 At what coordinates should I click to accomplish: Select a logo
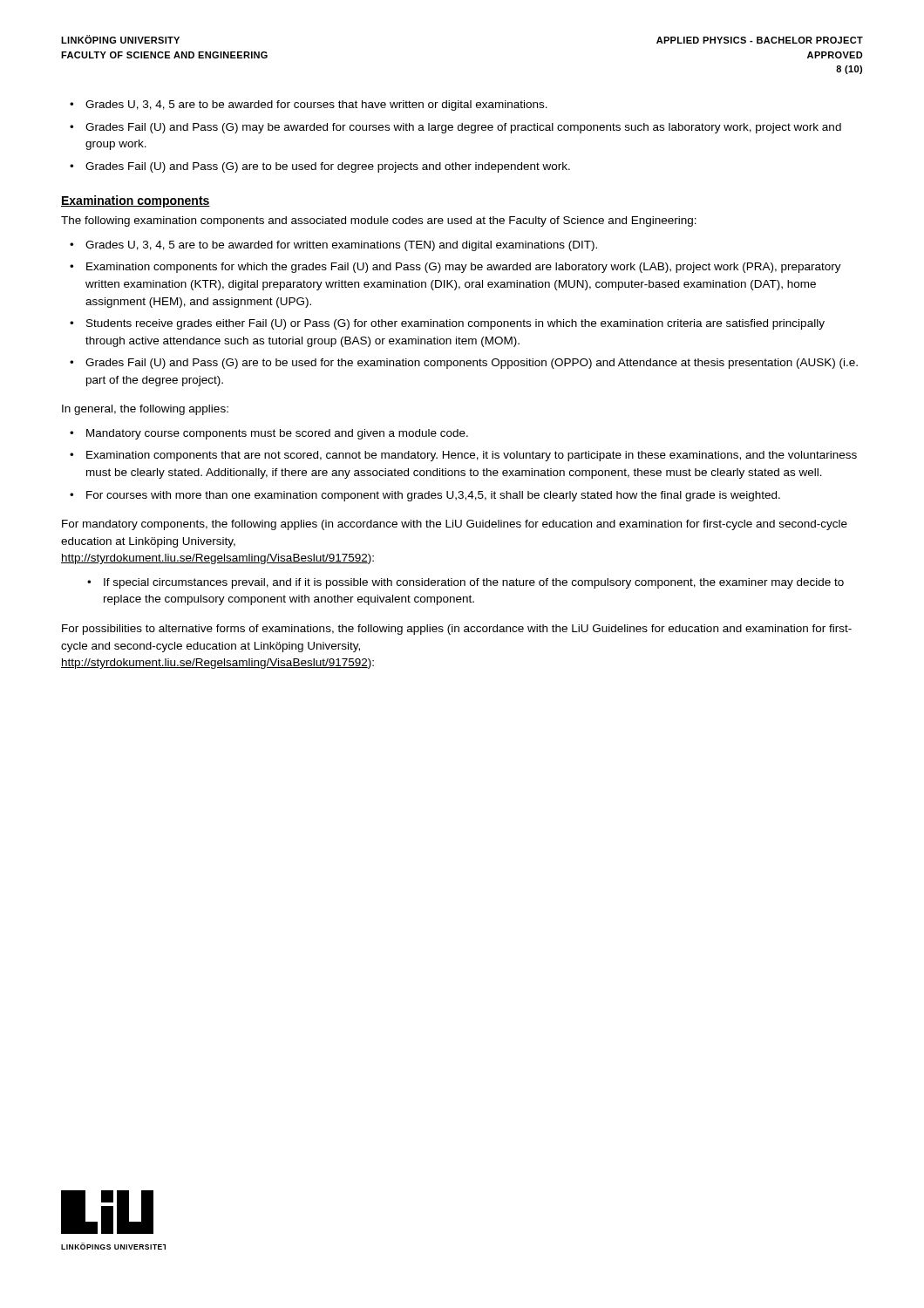tap(113, 1223)
